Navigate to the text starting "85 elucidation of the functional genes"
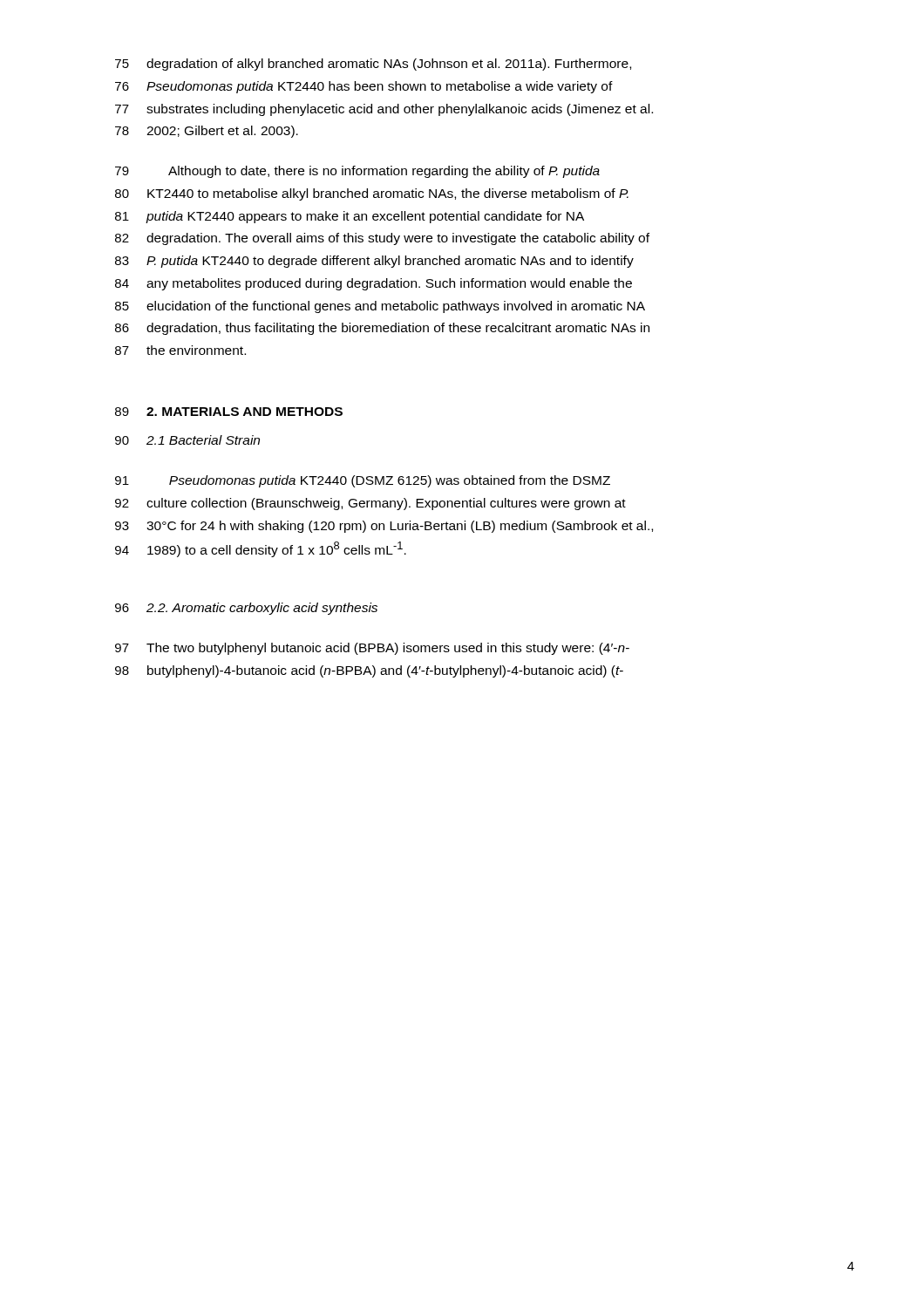This screenshot has height=1308, width=924. (x=475, y=306)
